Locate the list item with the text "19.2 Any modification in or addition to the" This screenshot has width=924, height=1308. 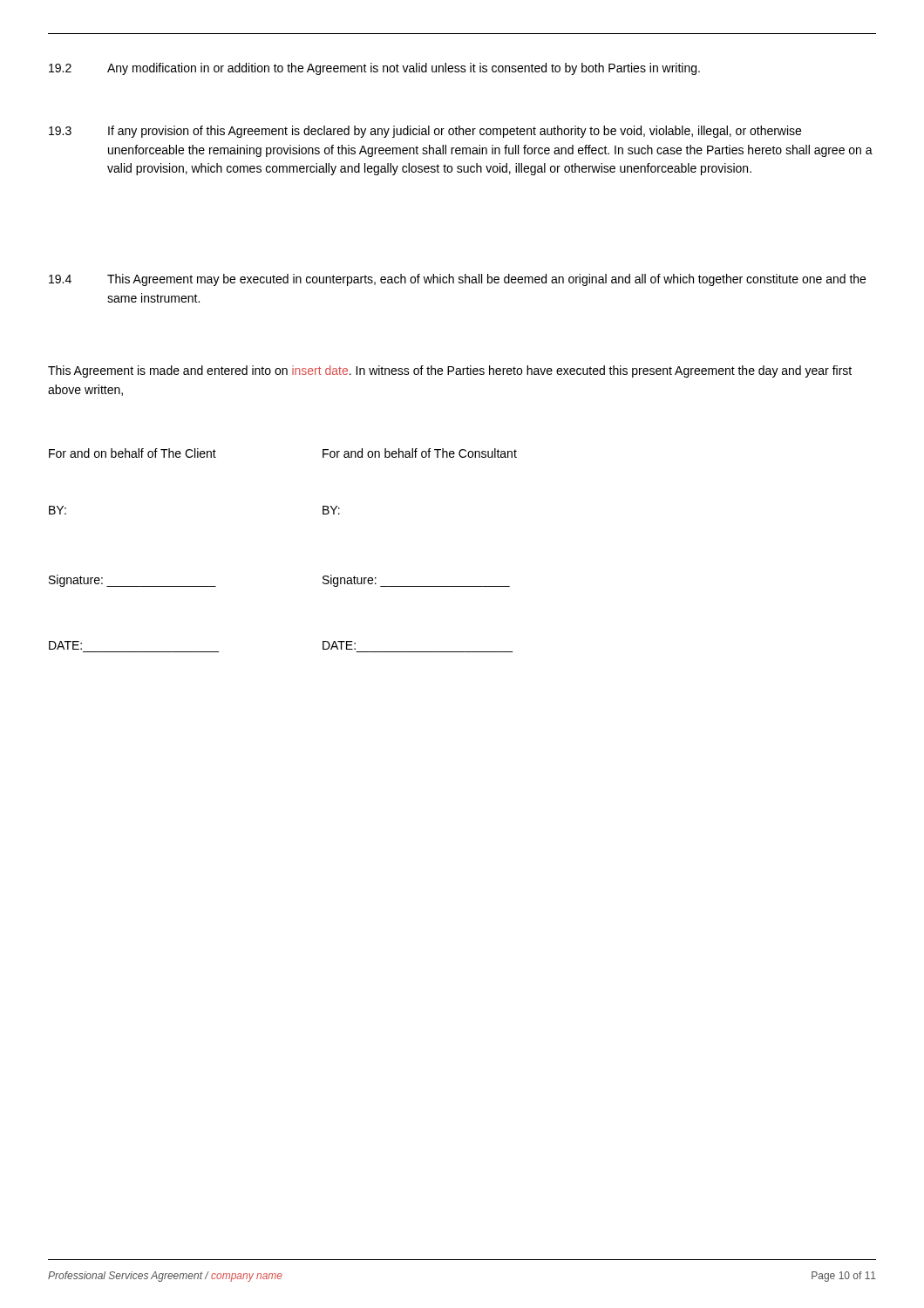click(462, 69)
